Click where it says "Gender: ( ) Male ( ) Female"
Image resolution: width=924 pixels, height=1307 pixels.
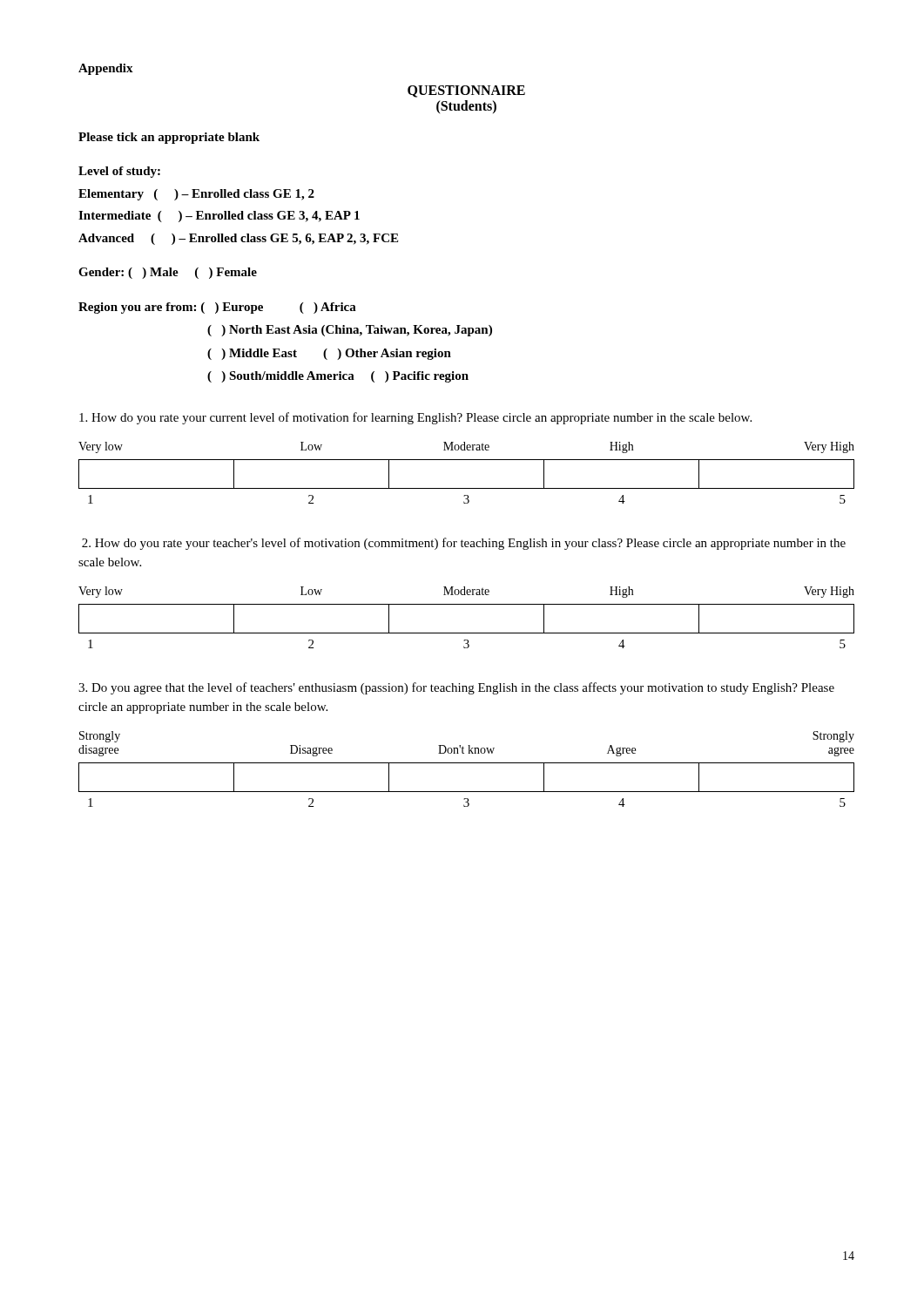point(168,272)
